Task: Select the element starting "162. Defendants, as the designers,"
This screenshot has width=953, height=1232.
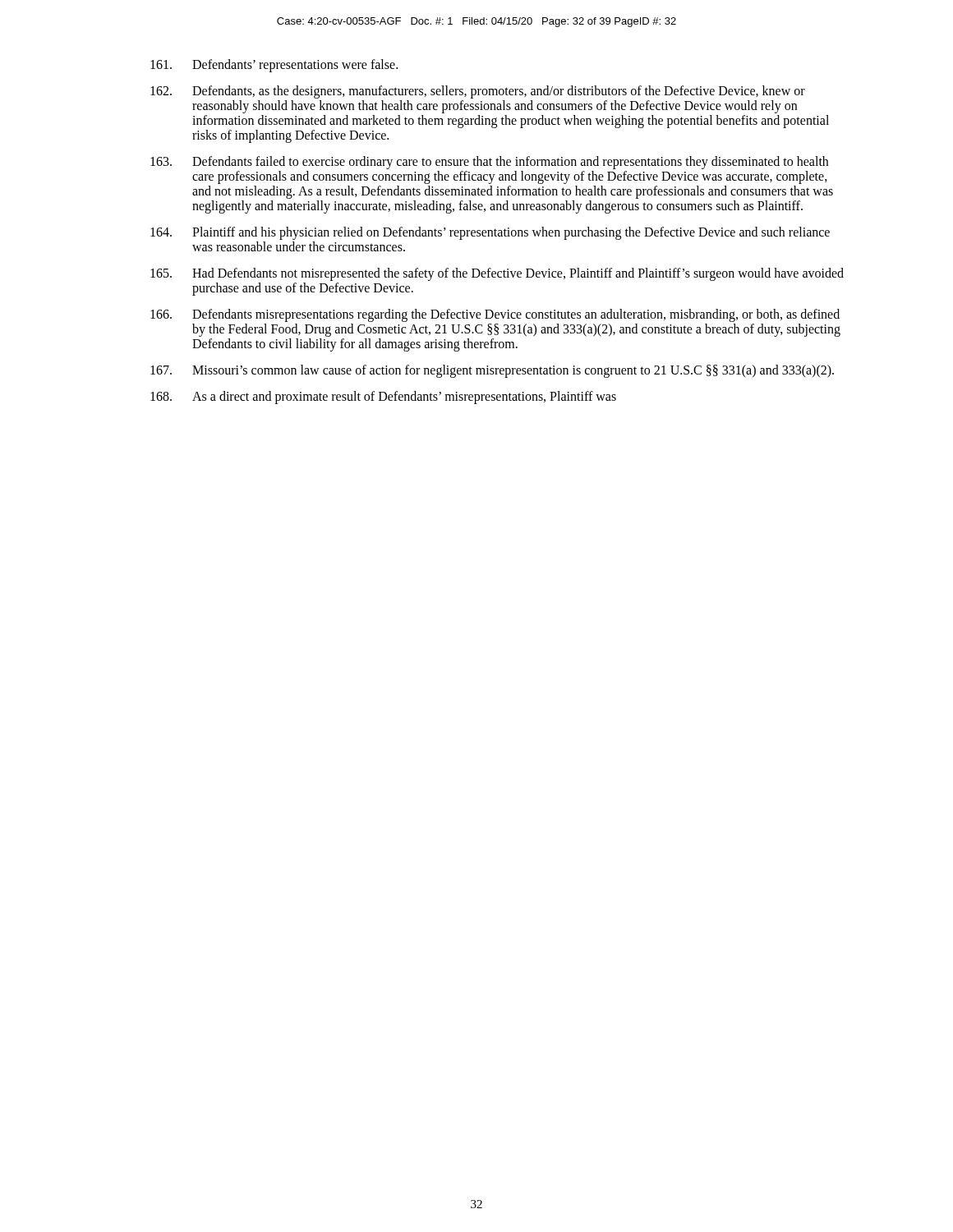Action: (x=476, y=113)
